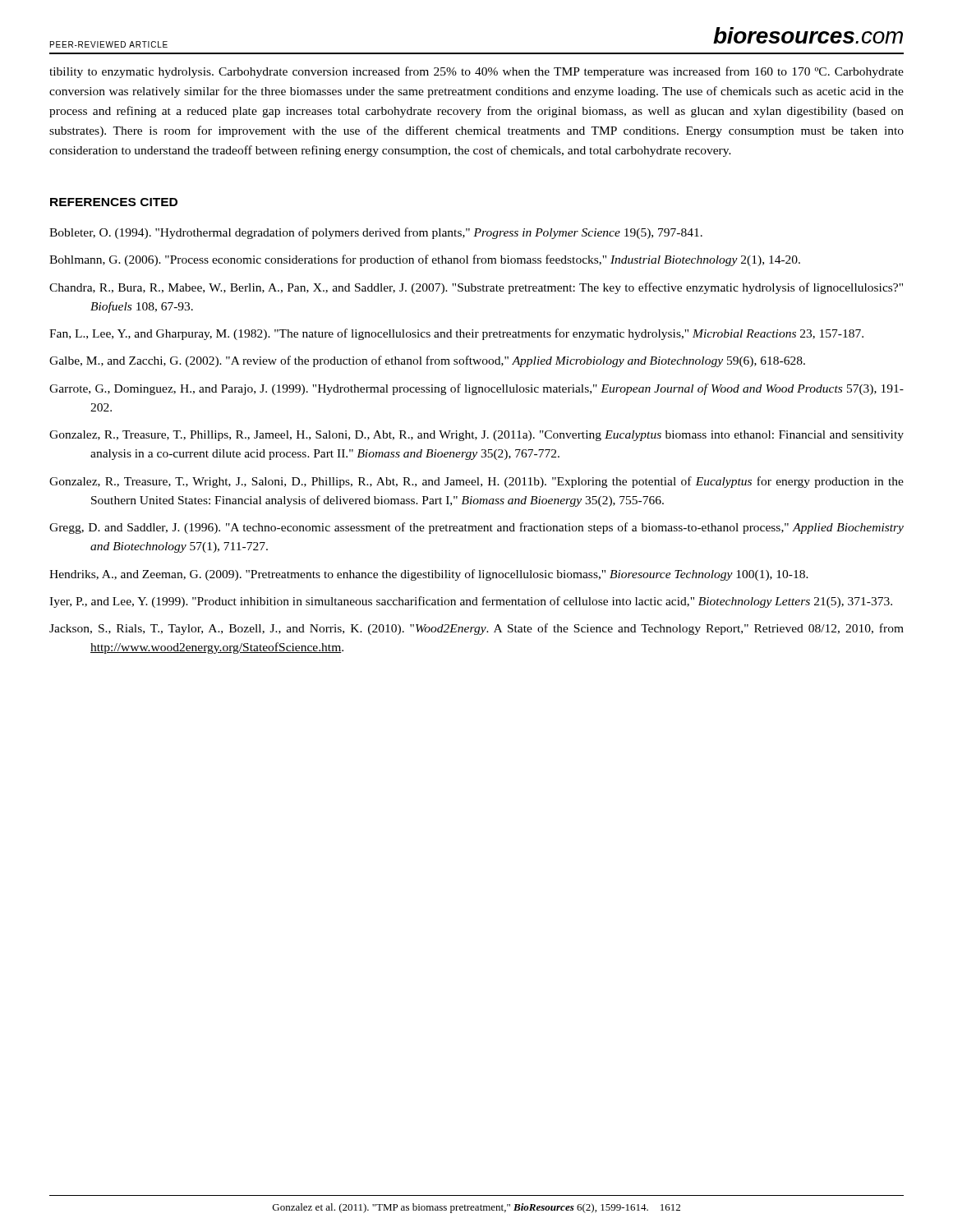Select the list item that says "Bohlmann, G. (2006). "Process economic considerations"
This screenshot has width=953, height=1232.
(x=425, y=259)
